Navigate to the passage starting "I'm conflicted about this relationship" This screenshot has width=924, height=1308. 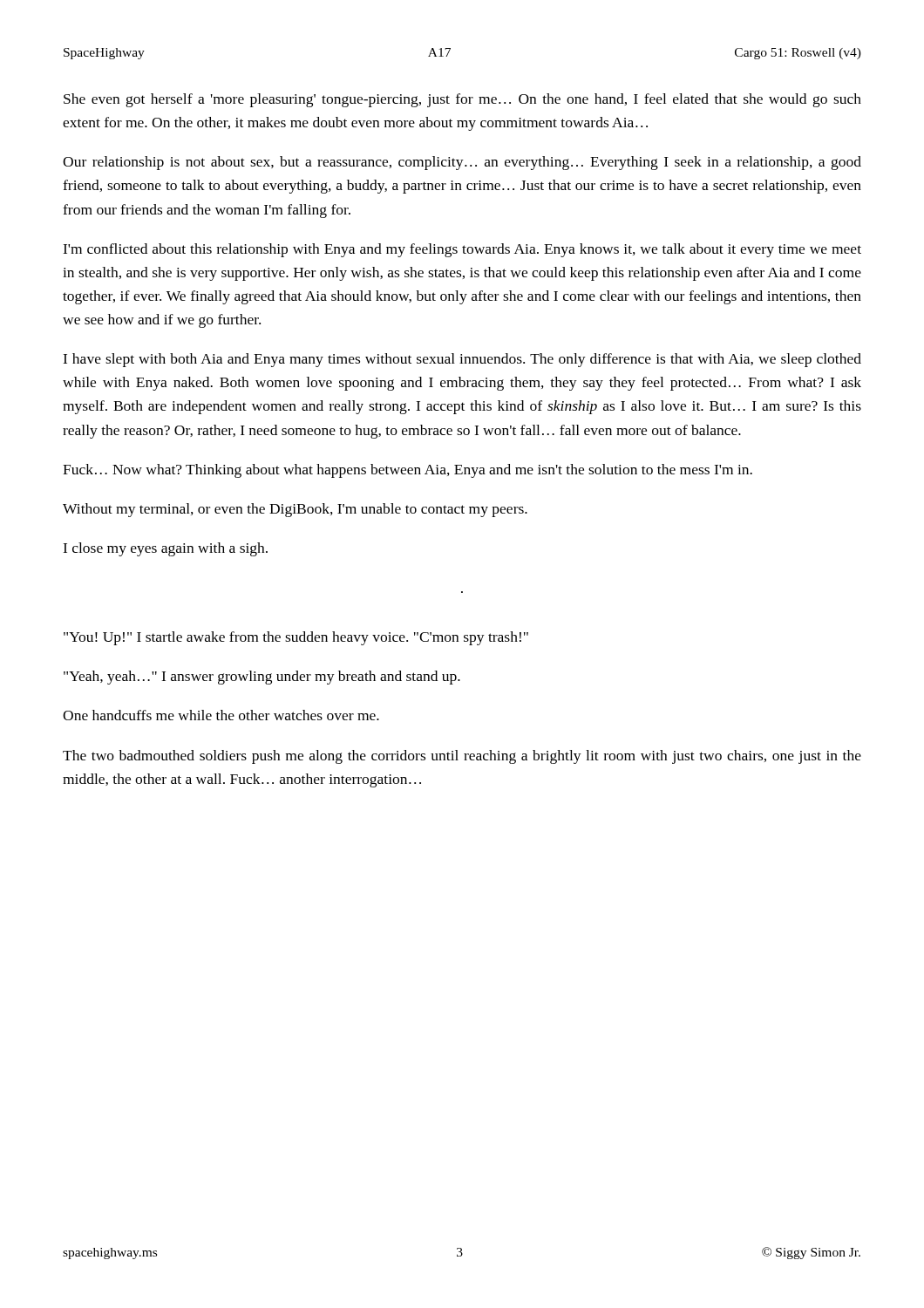pyautogui.click(x=462, y=284)
